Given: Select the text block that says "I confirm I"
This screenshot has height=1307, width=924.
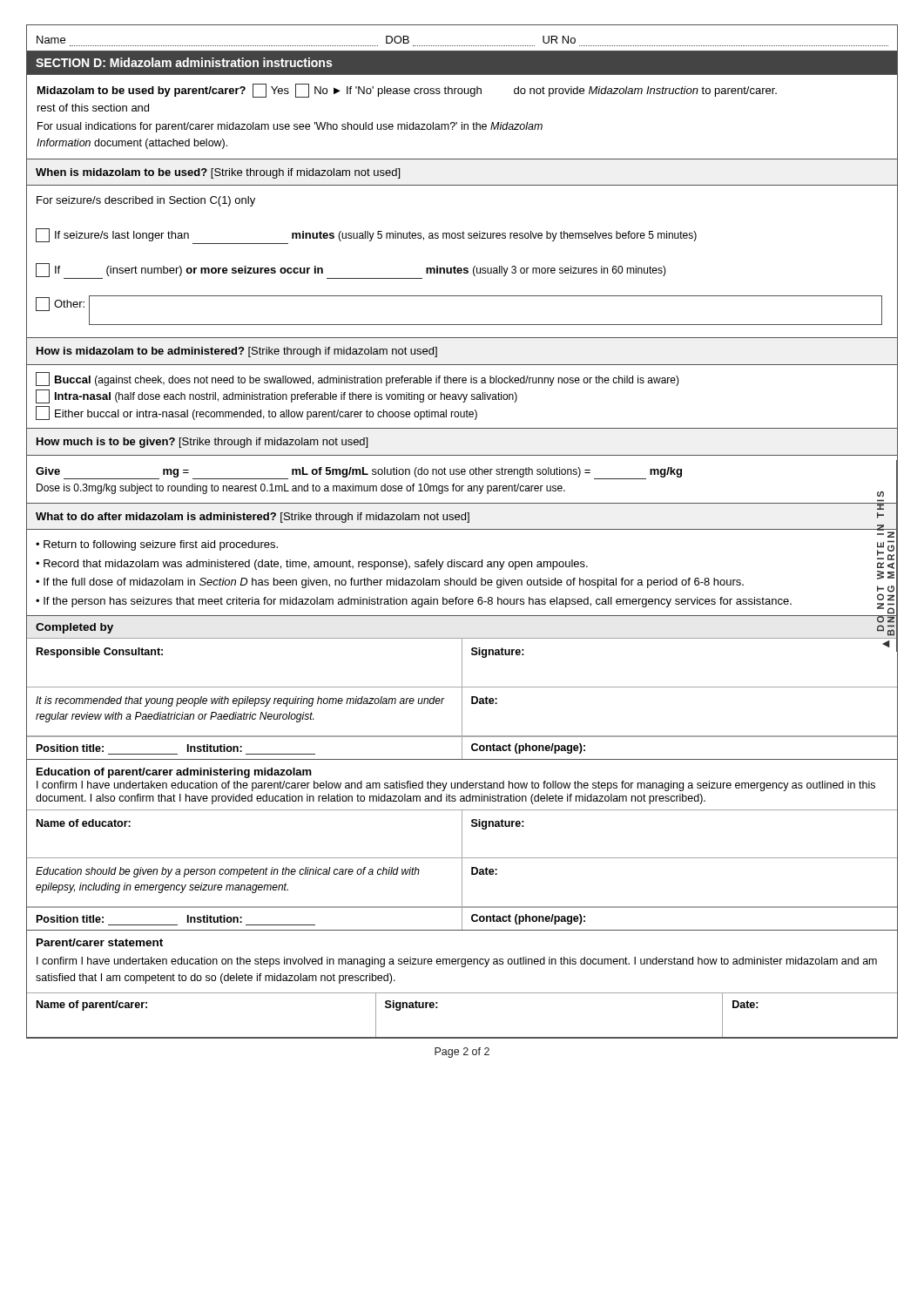Looking at the screenshot, I should pyautogui.click(x=457, y=970).
